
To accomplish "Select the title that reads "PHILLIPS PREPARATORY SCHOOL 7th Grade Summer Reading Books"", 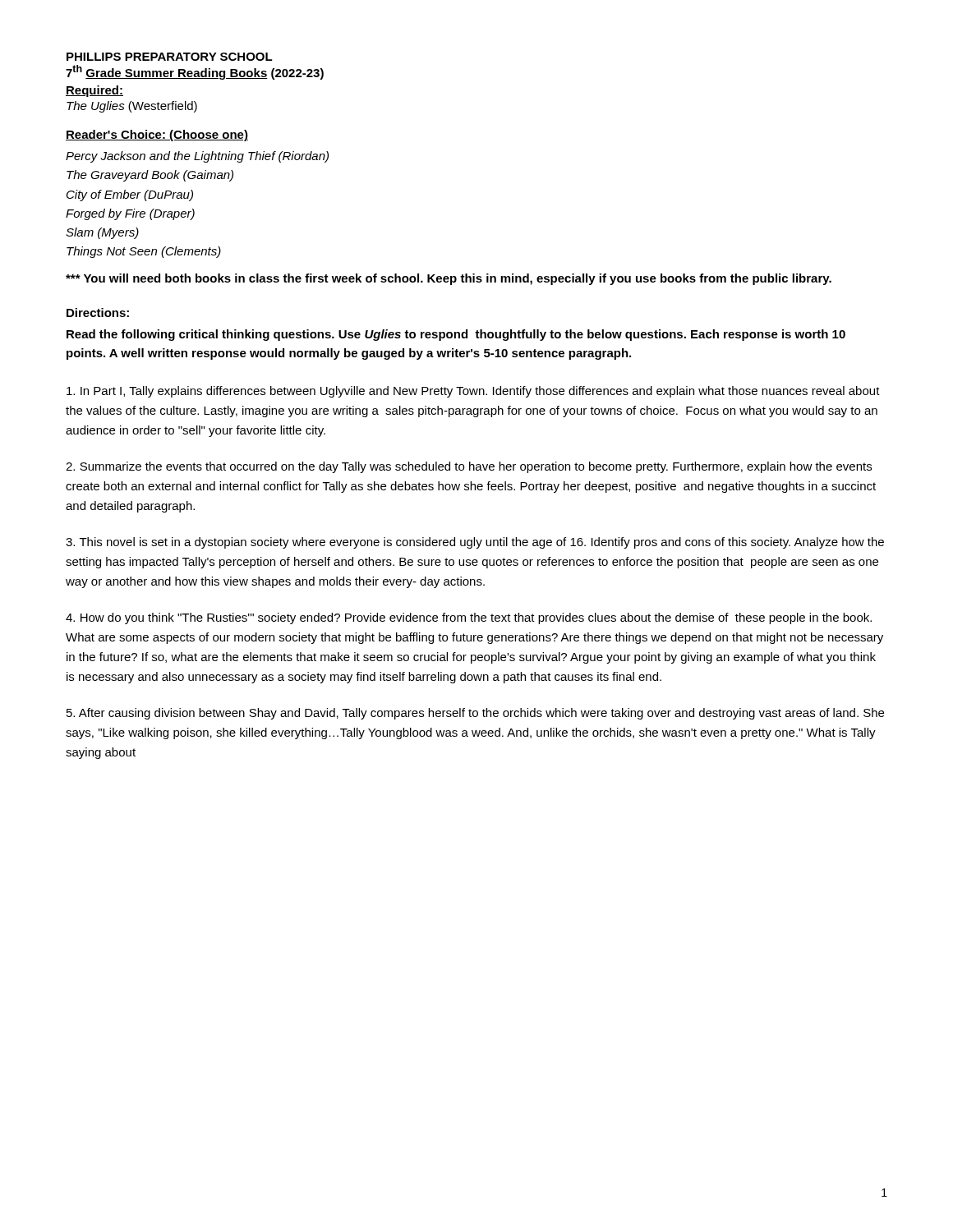I will click(x=195, y=64).
